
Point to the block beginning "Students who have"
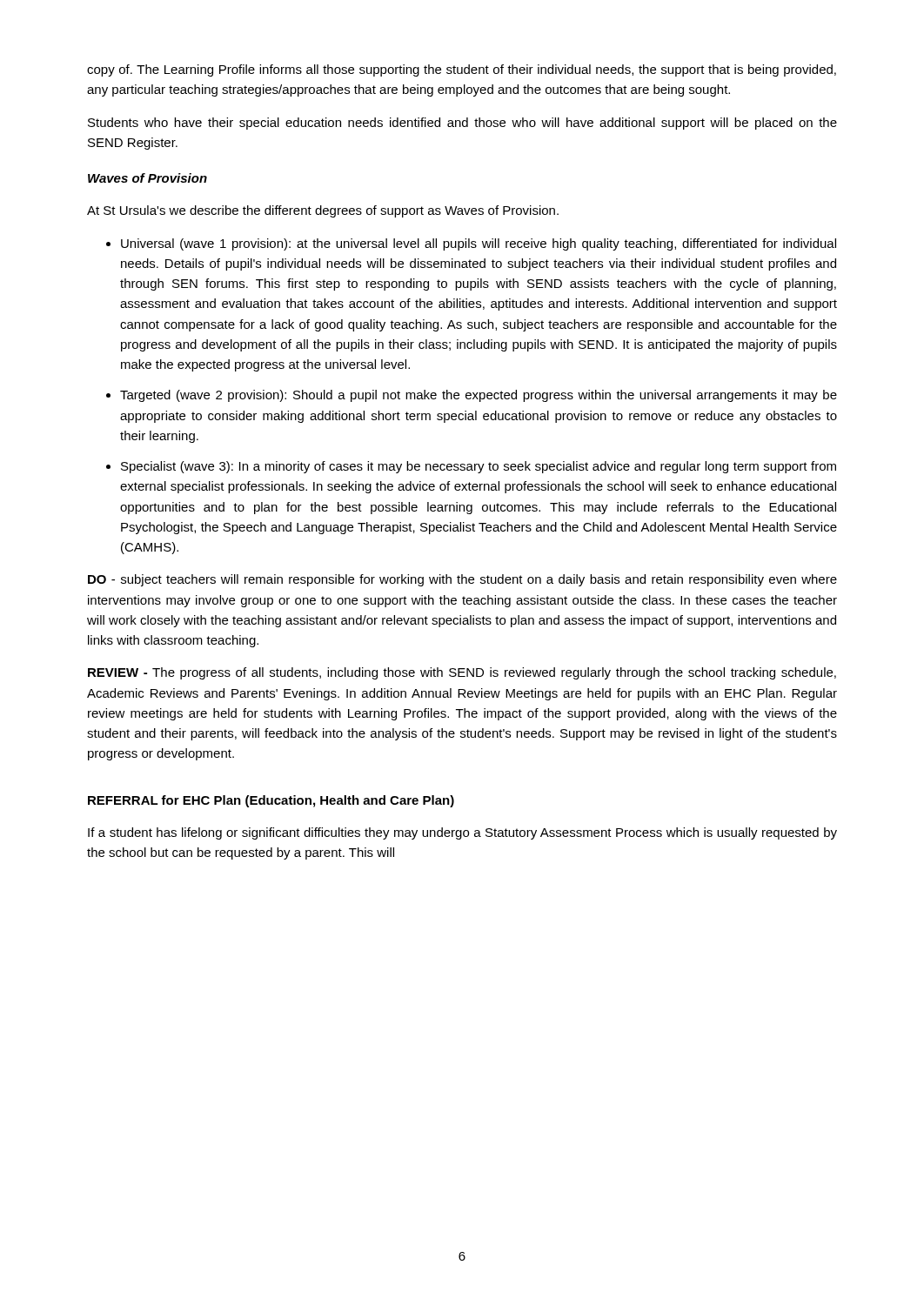click(x=462, y=132)
